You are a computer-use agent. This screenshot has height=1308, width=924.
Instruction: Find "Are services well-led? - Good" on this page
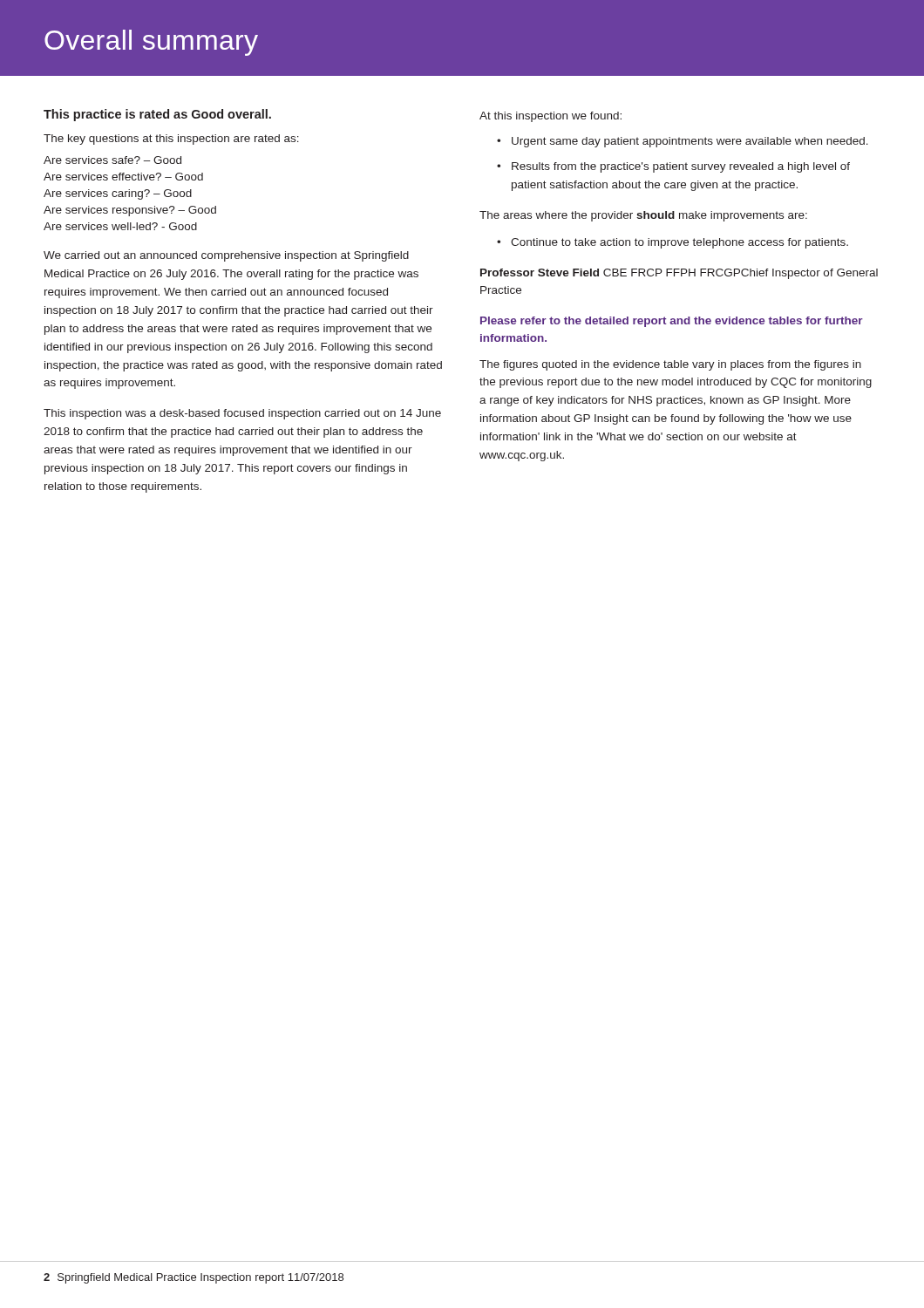pyautogui.click(x=120, y=226)
